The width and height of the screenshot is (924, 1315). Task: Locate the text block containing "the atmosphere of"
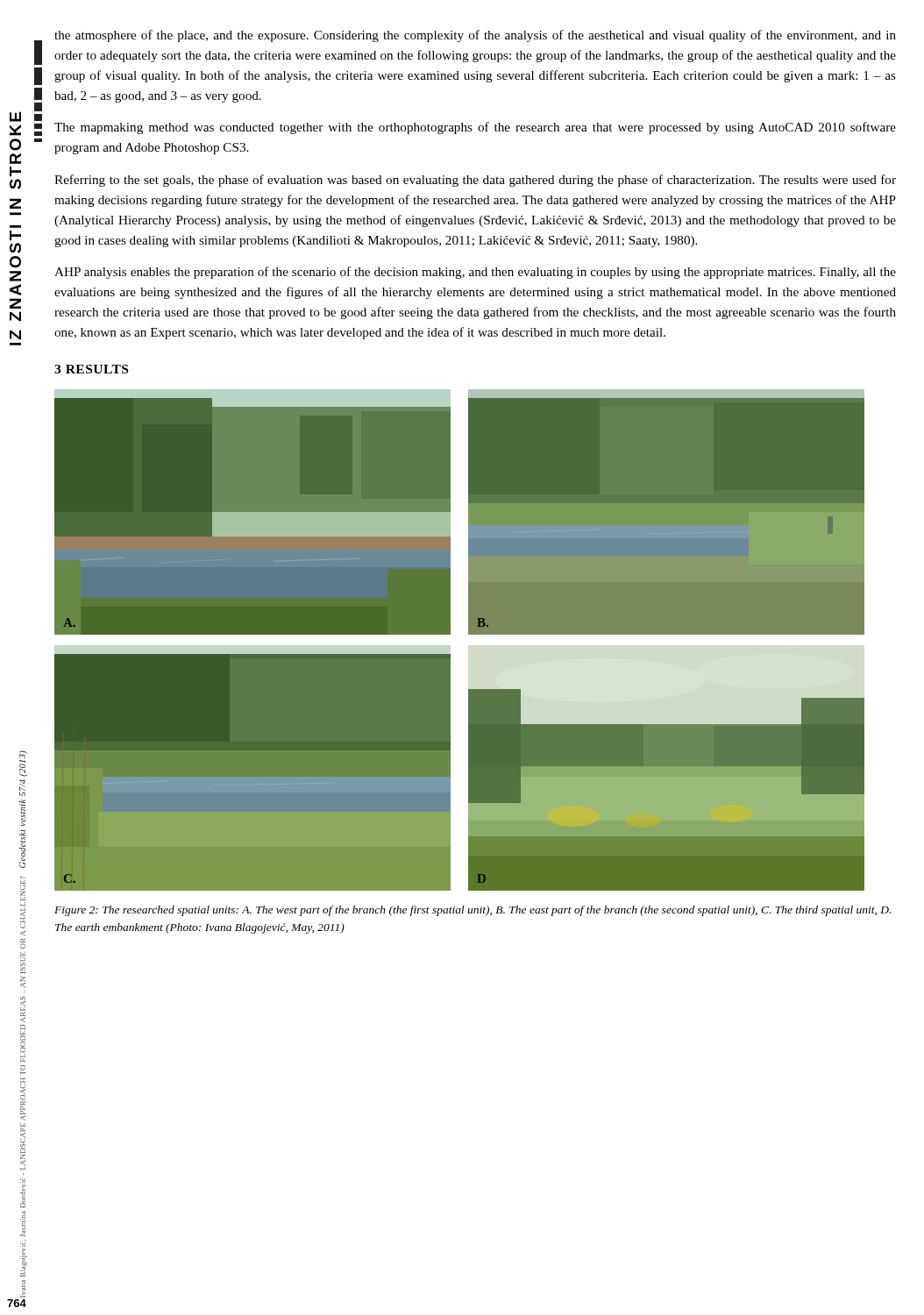tap(475, 65)
